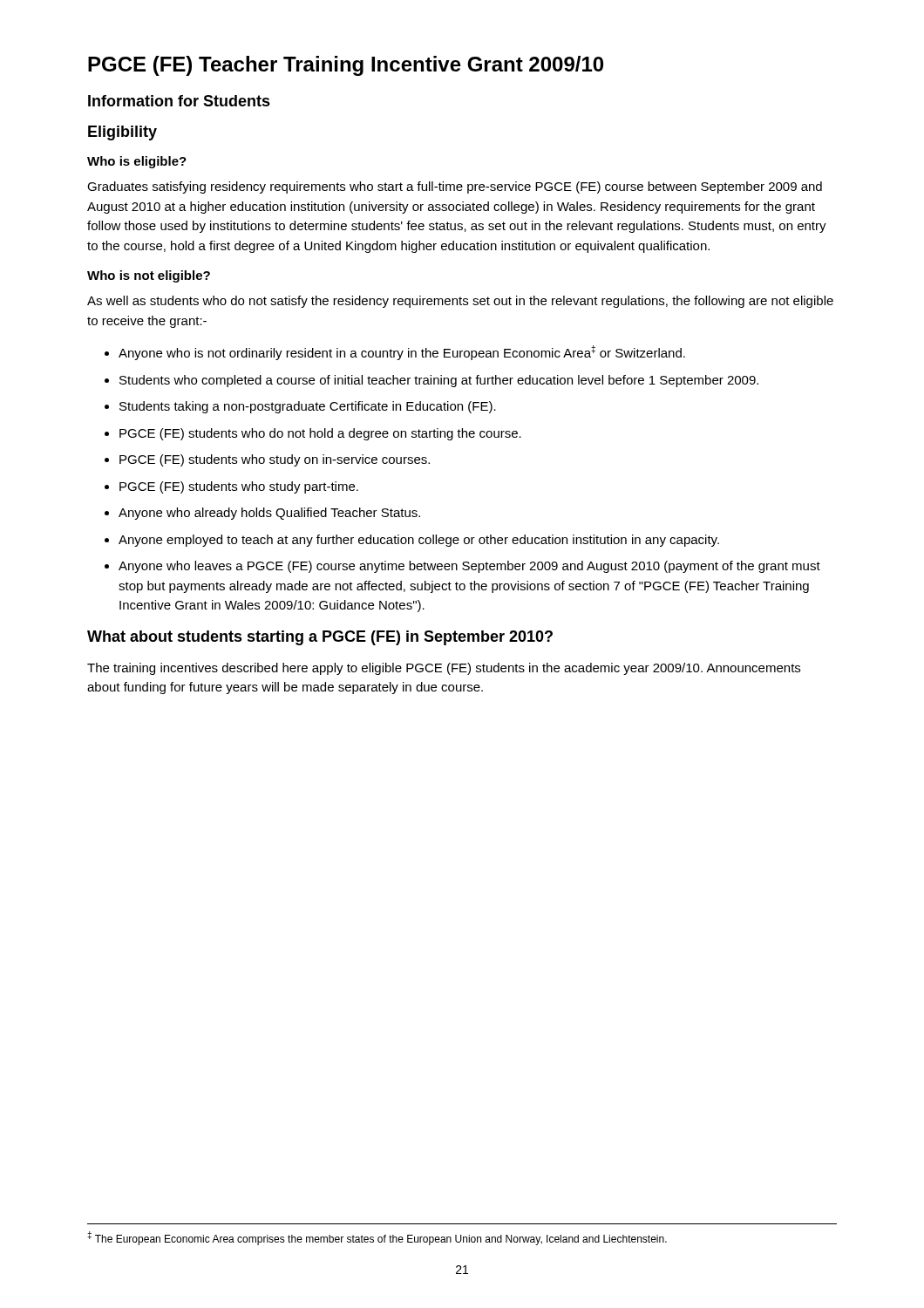Find the text block starting "What about students starting a PGCE"

462,637
